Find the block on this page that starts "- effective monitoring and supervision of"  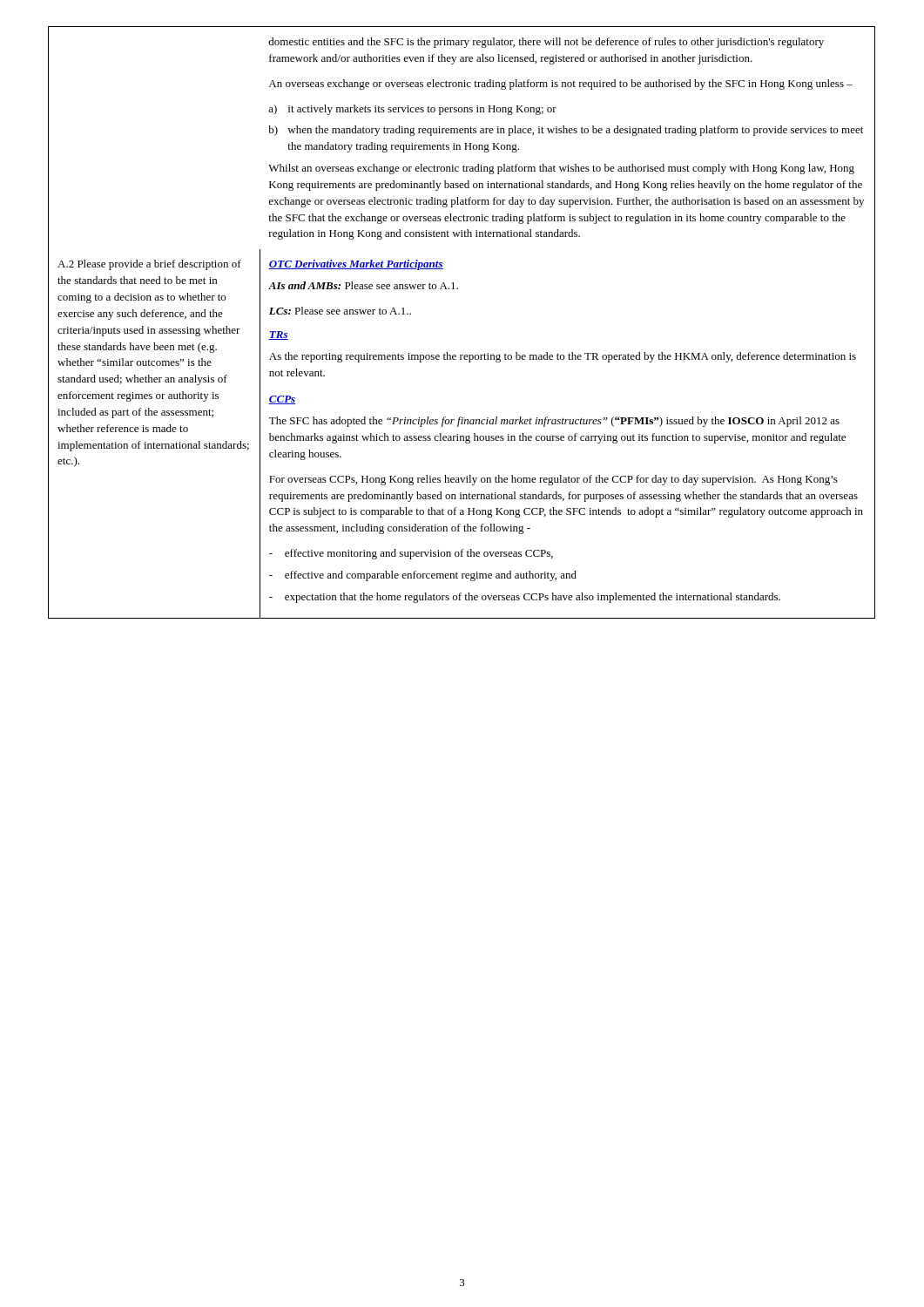click(411, 554)
